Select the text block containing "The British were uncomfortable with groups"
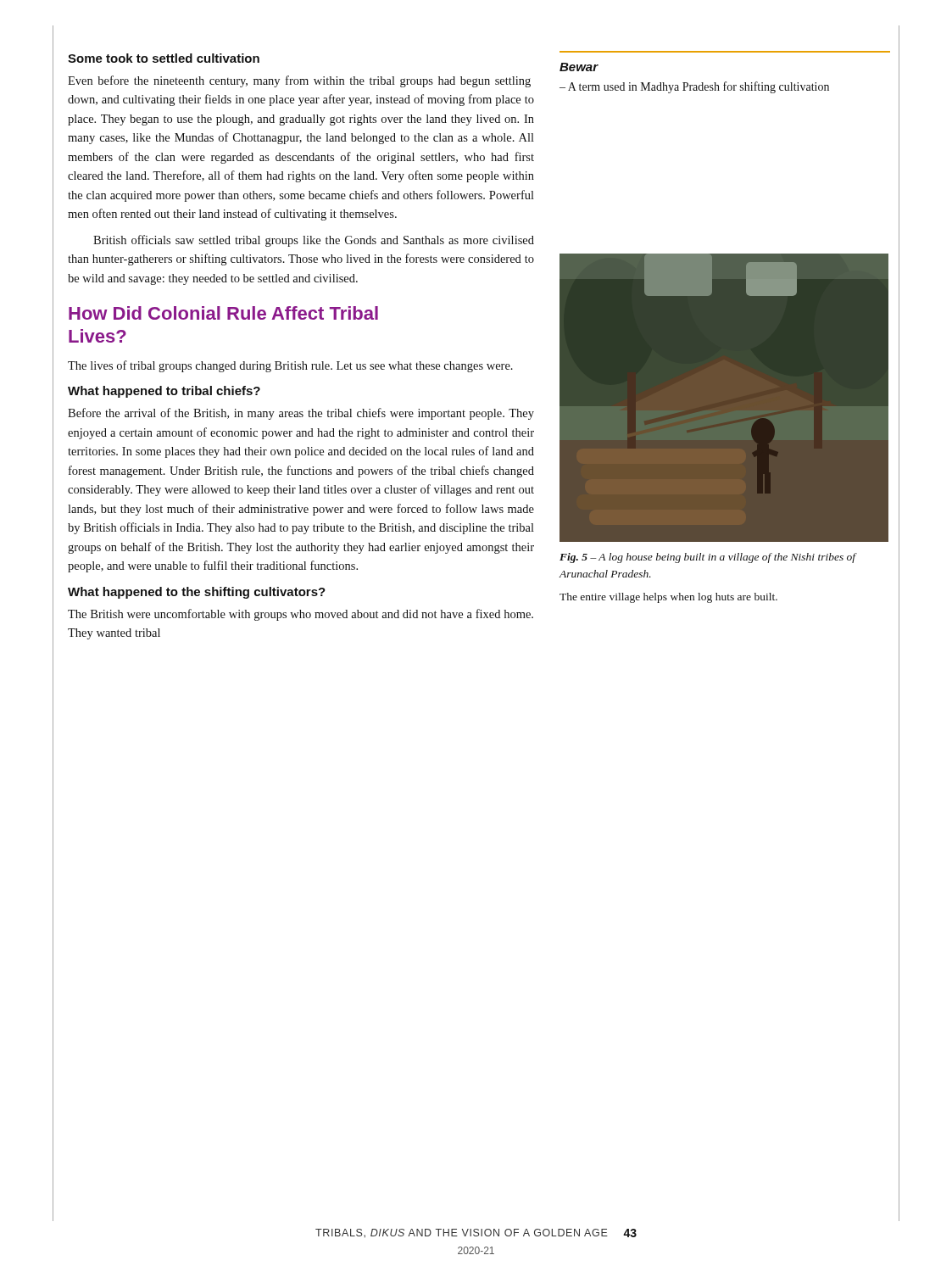The image size is (952, 1272). [301, 623]
